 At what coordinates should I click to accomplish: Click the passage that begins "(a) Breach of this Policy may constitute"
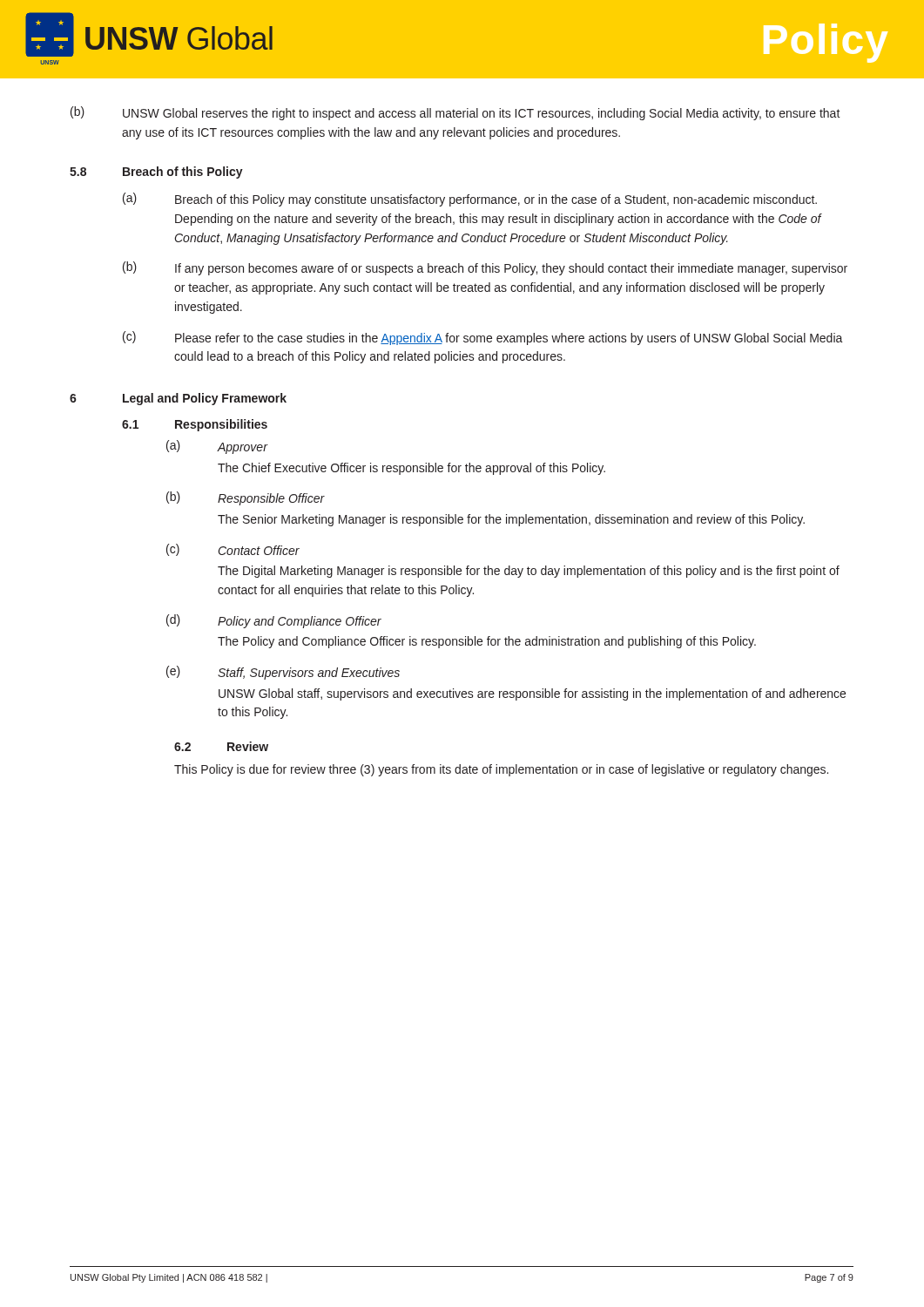[488, 219]
